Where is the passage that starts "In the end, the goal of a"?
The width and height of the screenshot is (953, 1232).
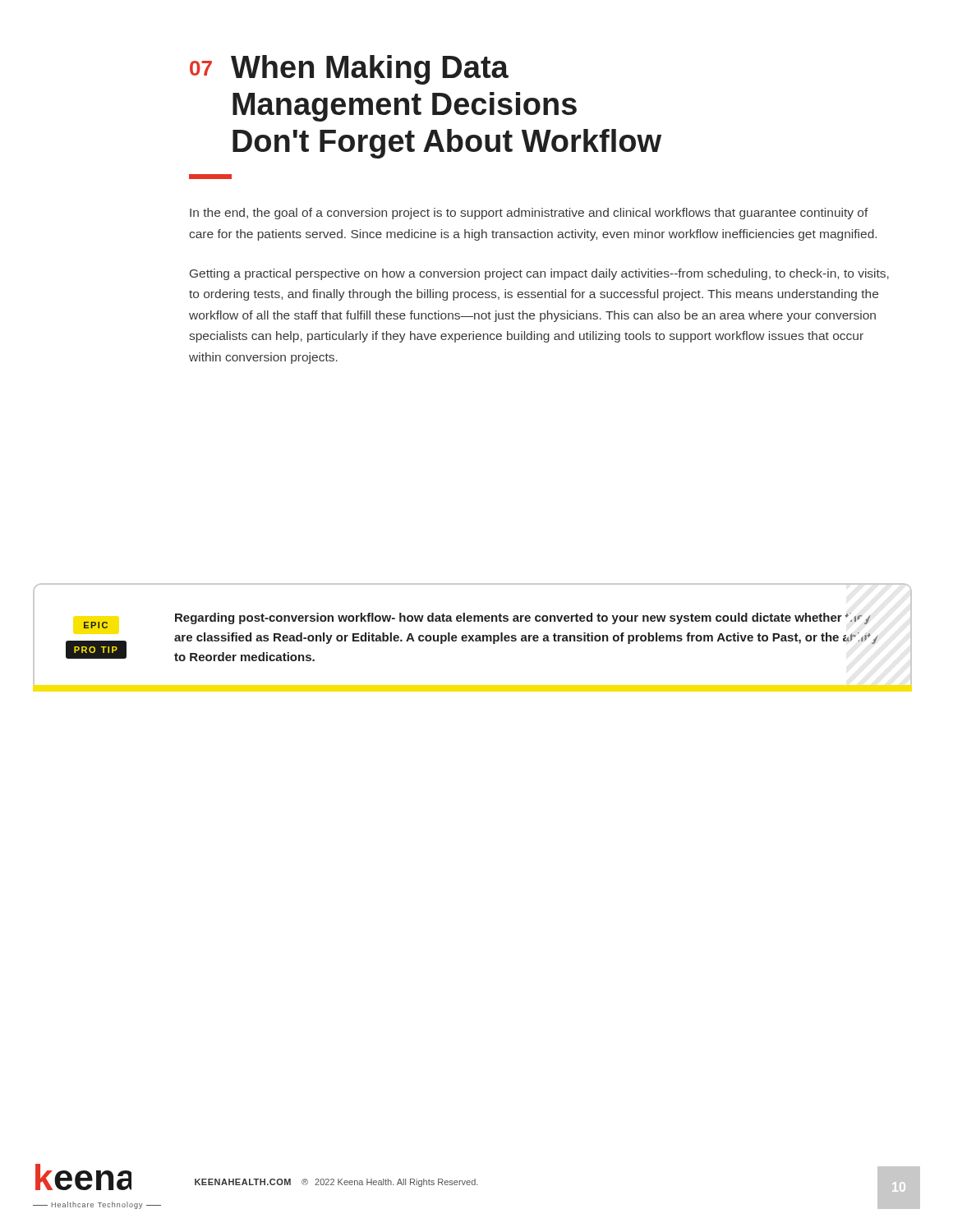[533, 223]
